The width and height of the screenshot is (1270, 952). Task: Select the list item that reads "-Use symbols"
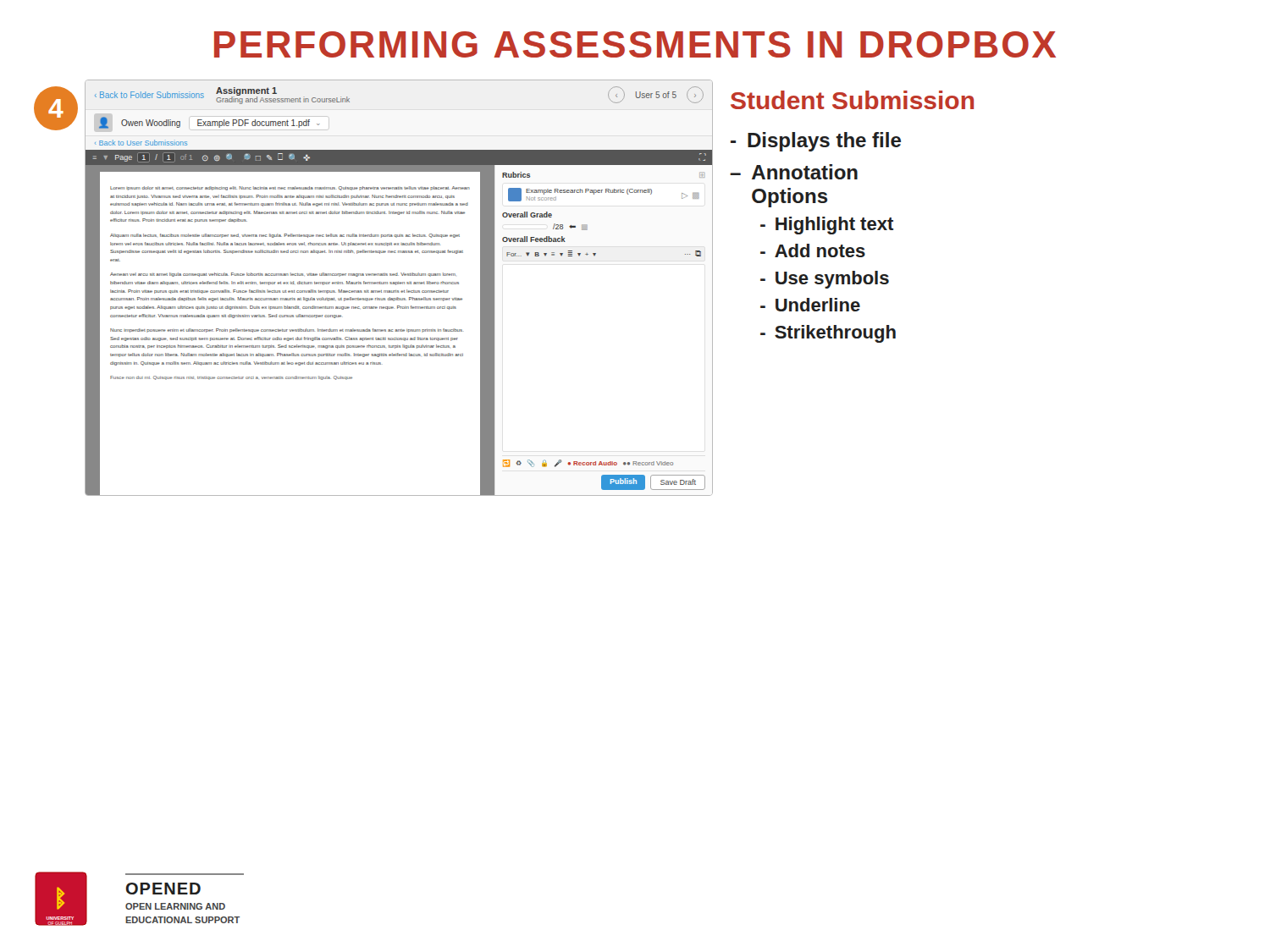pos(825,278)
